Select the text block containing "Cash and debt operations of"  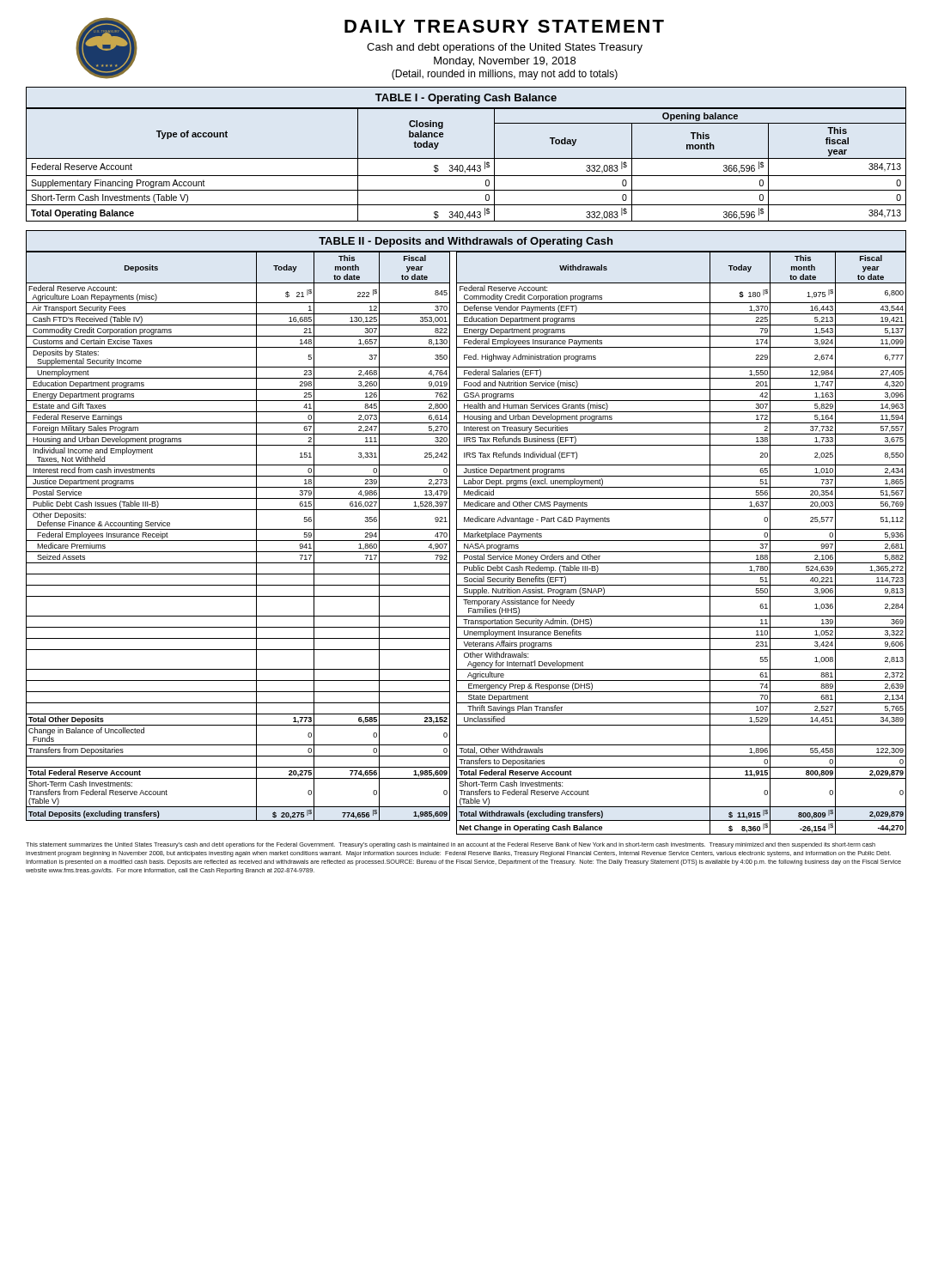click(x=505, y=47)
